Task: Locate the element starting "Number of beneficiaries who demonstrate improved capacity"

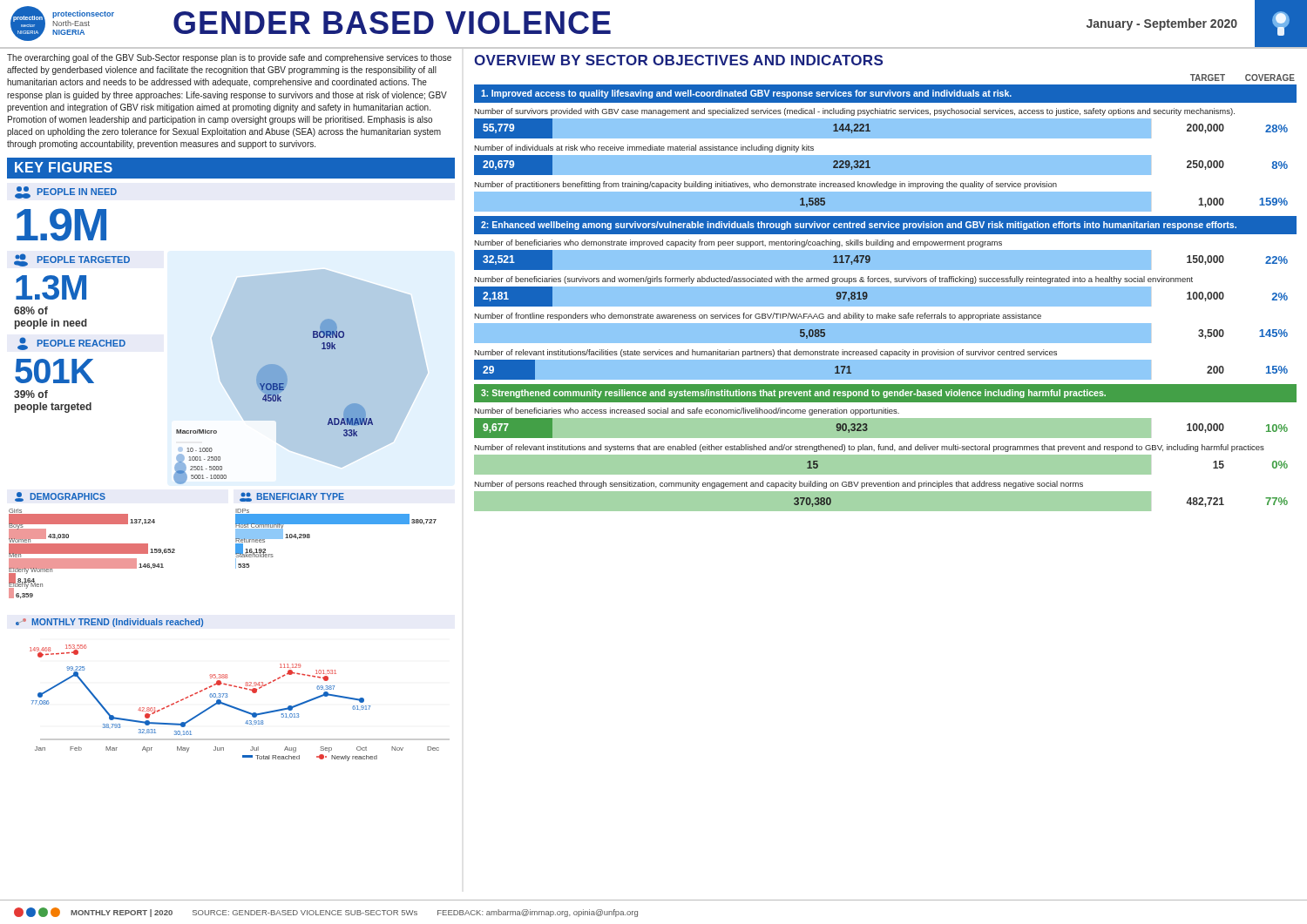Action: 738,242
